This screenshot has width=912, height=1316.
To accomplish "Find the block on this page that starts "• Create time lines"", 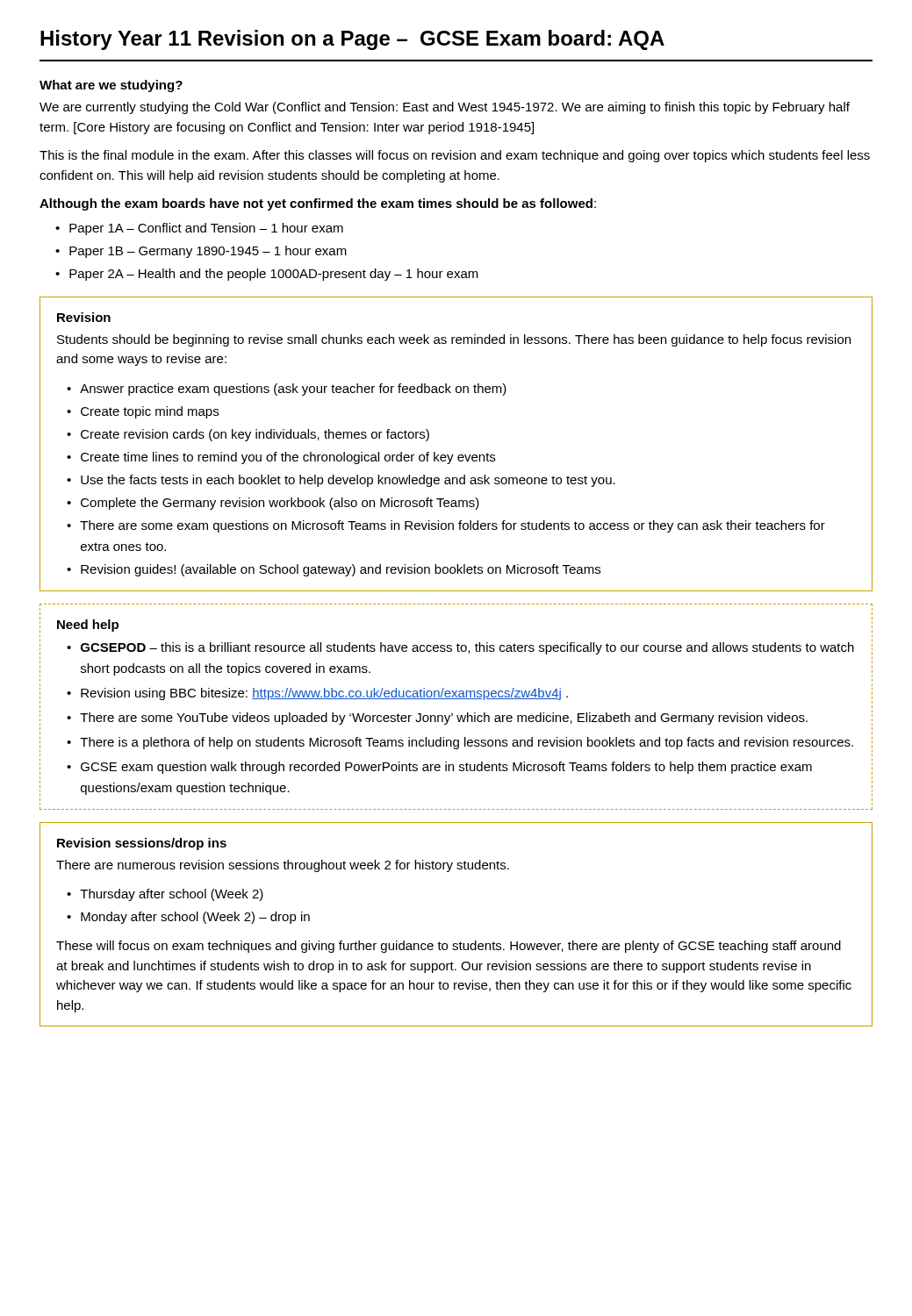I will tap(281, 457).
